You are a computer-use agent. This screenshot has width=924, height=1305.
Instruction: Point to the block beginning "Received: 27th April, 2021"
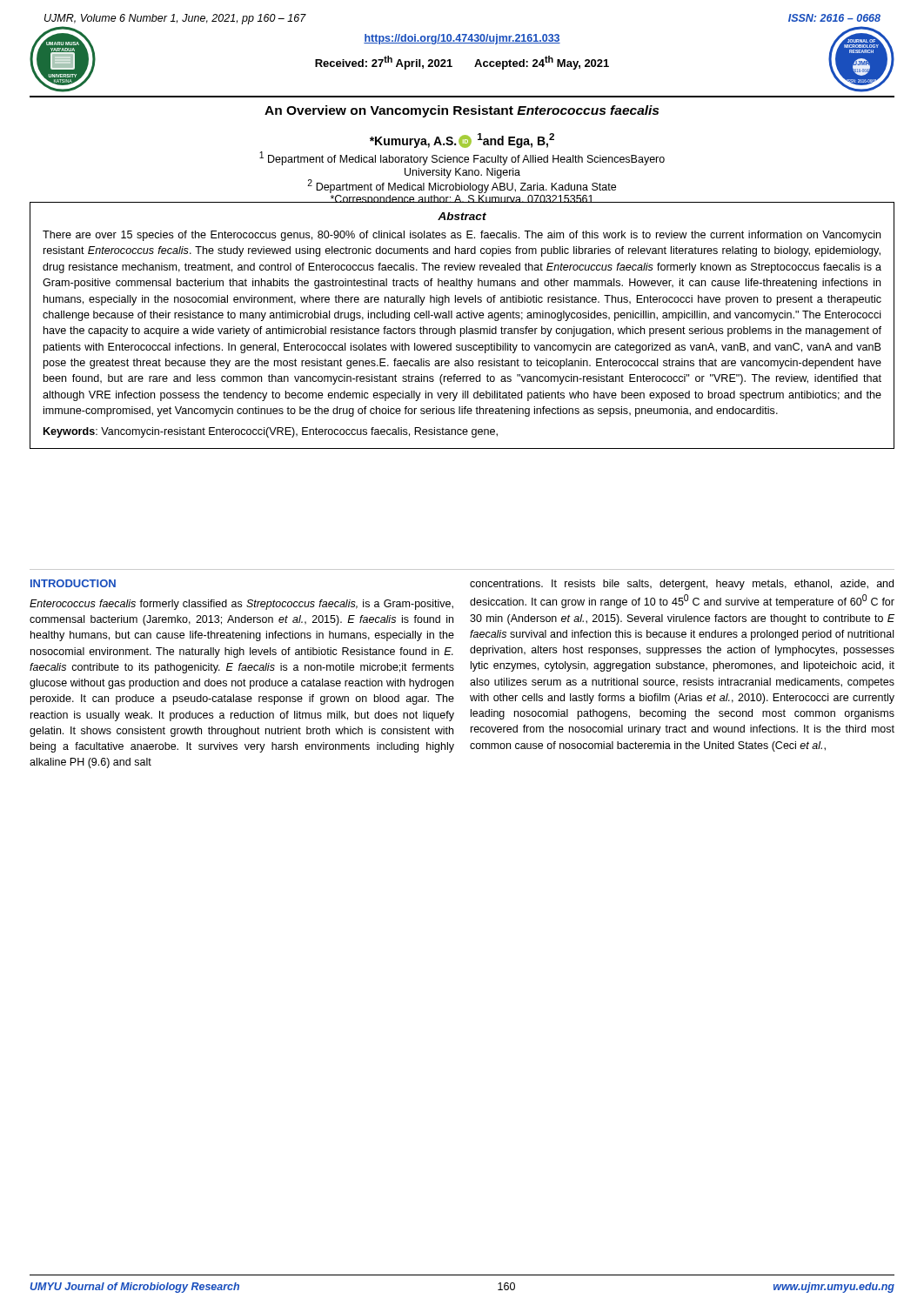click(462, 62)
